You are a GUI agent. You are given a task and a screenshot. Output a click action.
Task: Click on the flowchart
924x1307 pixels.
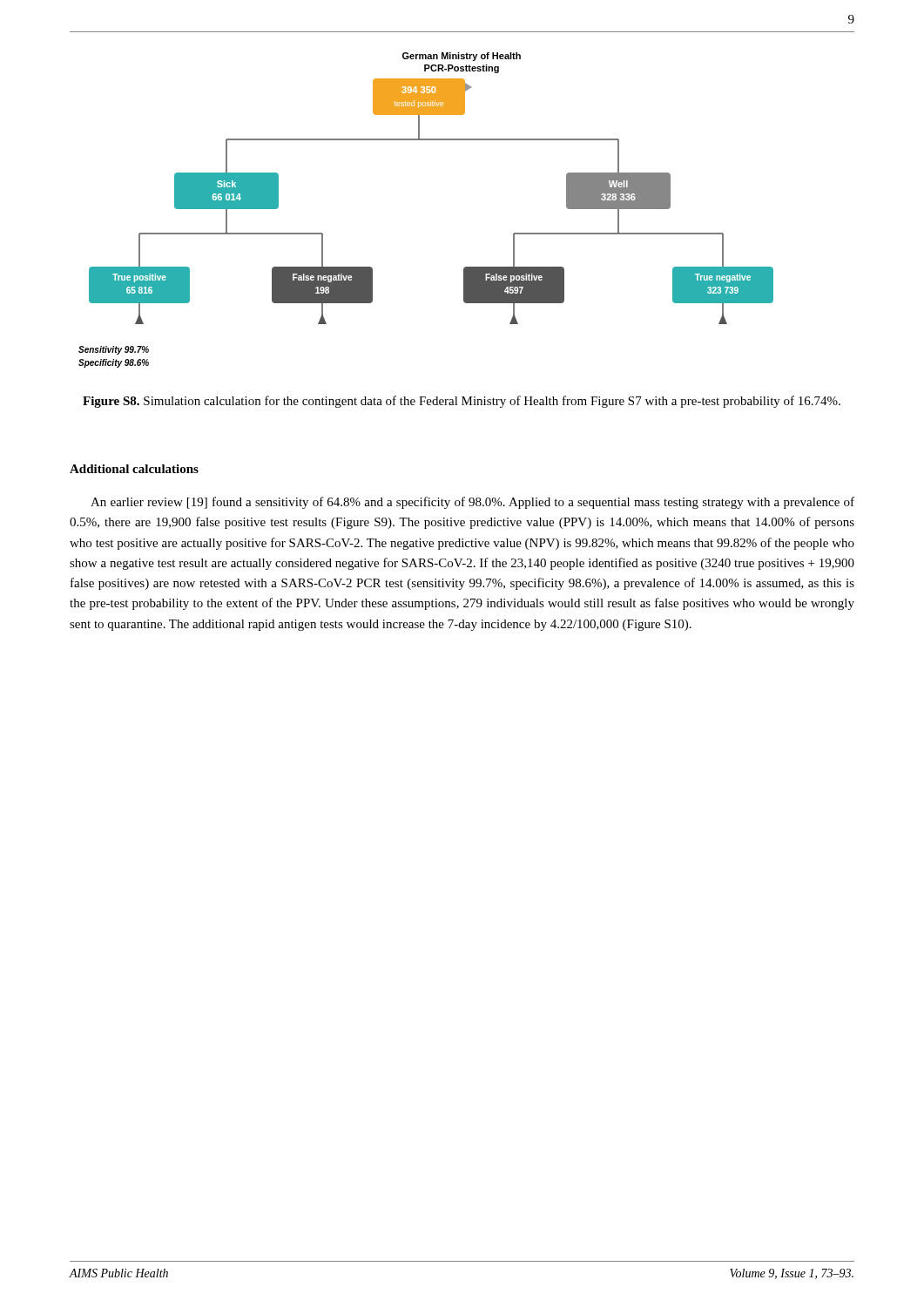tap(462, 213)
